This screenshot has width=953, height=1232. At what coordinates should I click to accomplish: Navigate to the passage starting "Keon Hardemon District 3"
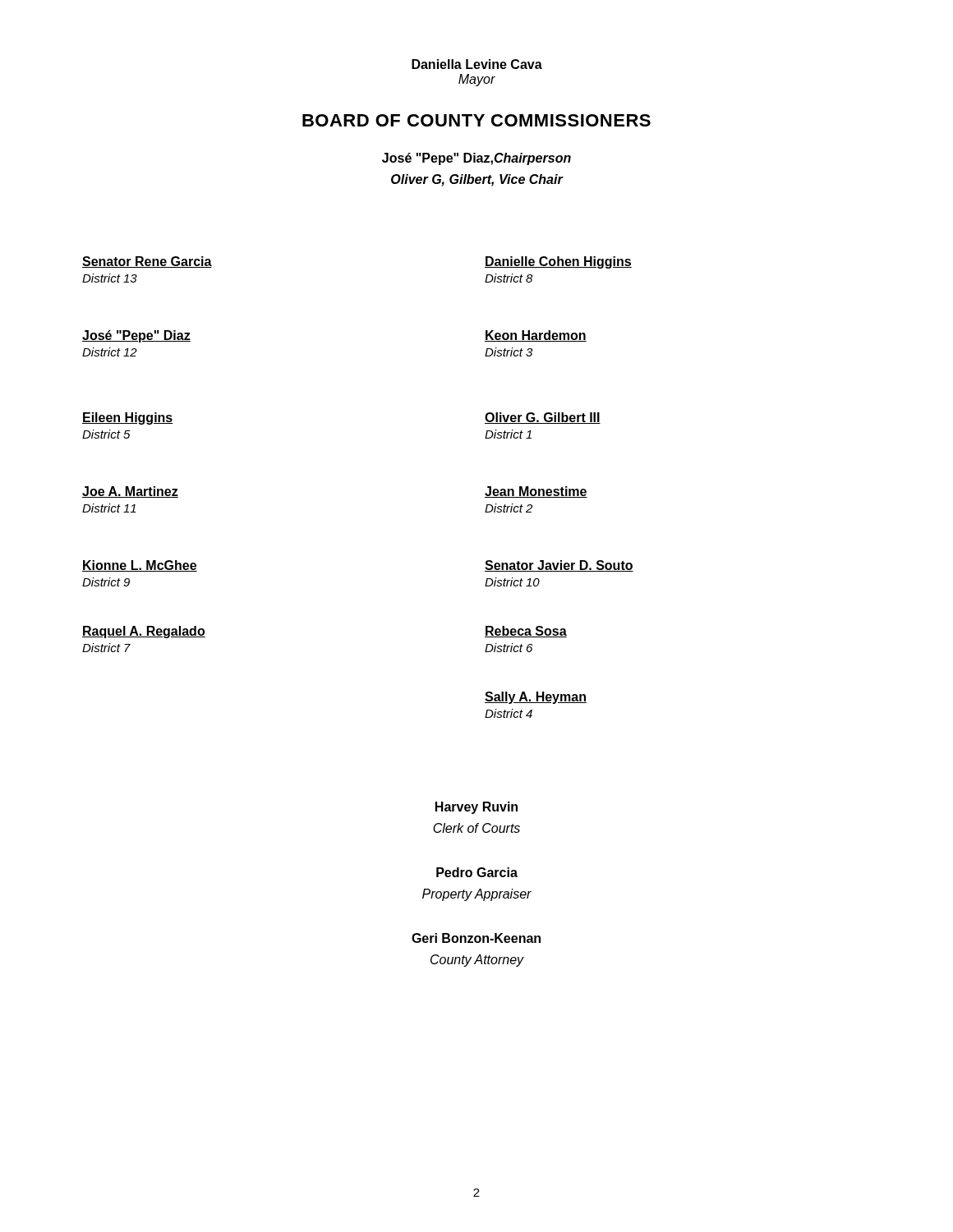[x=535, y=344]
